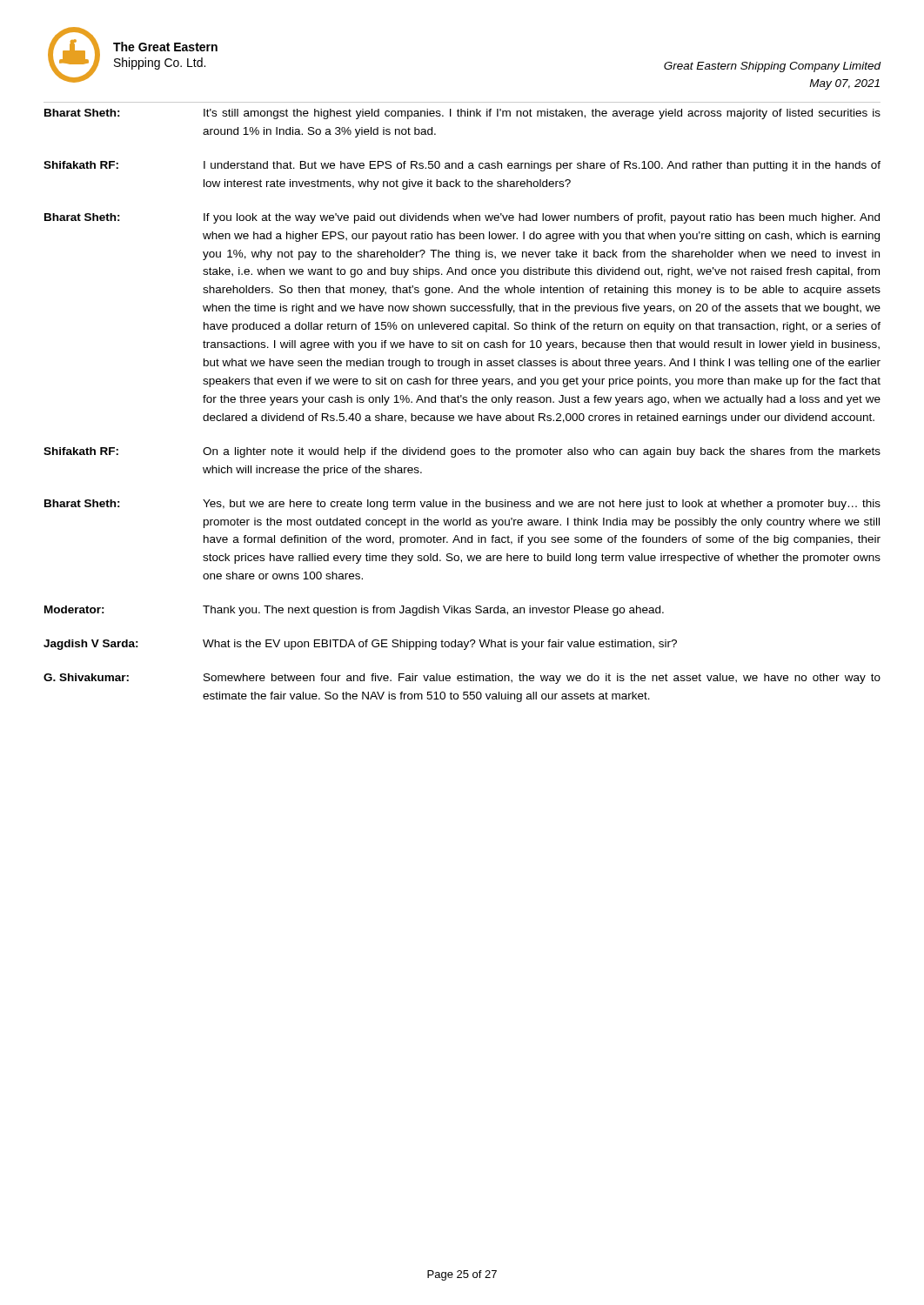The width and height of the screenshot is (924, 1305).
Task: Locate the region starting "Shifakath RF: I understand that."
Action: pos(462,175)
